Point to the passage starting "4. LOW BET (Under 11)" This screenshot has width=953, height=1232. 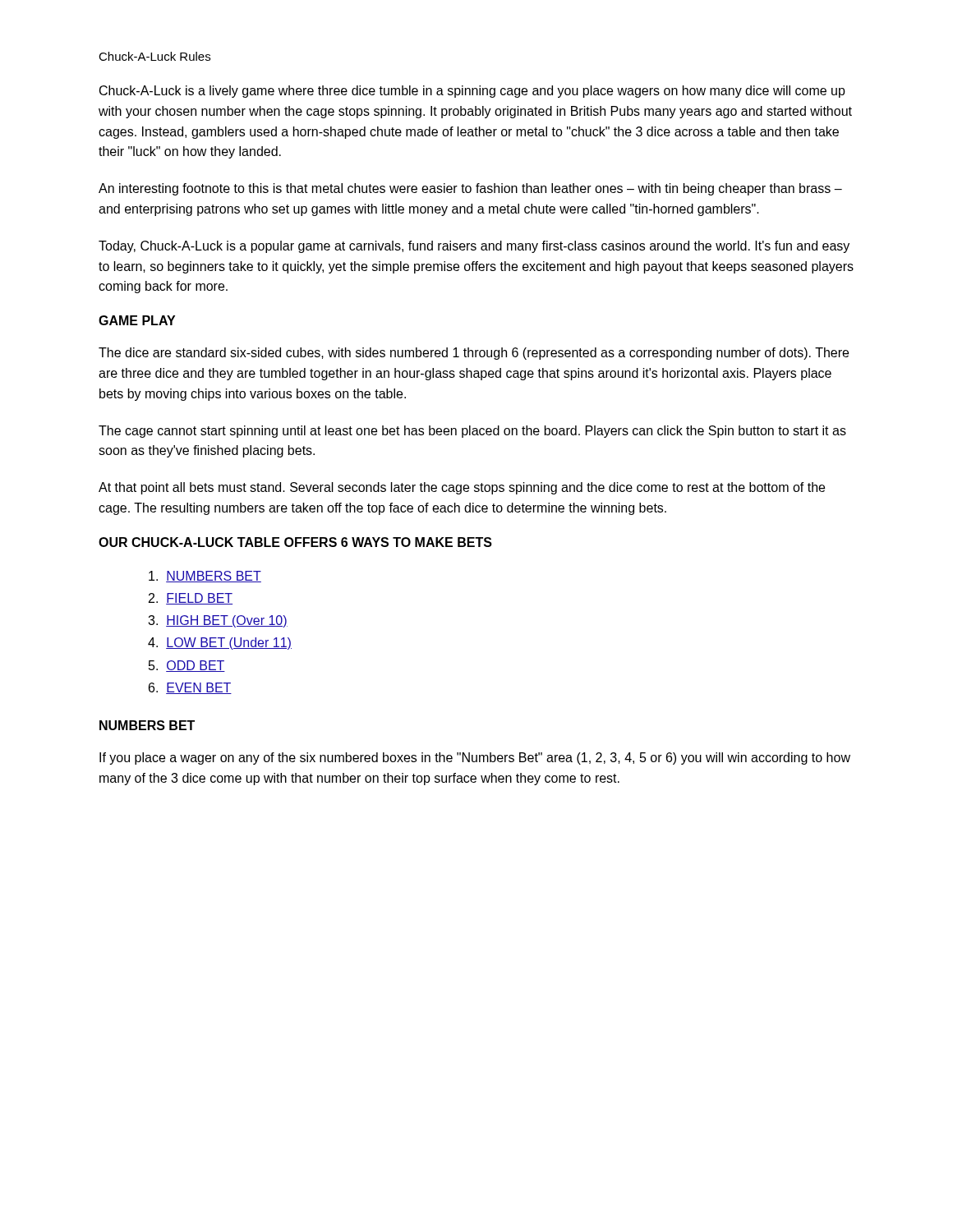click(220, 643)
